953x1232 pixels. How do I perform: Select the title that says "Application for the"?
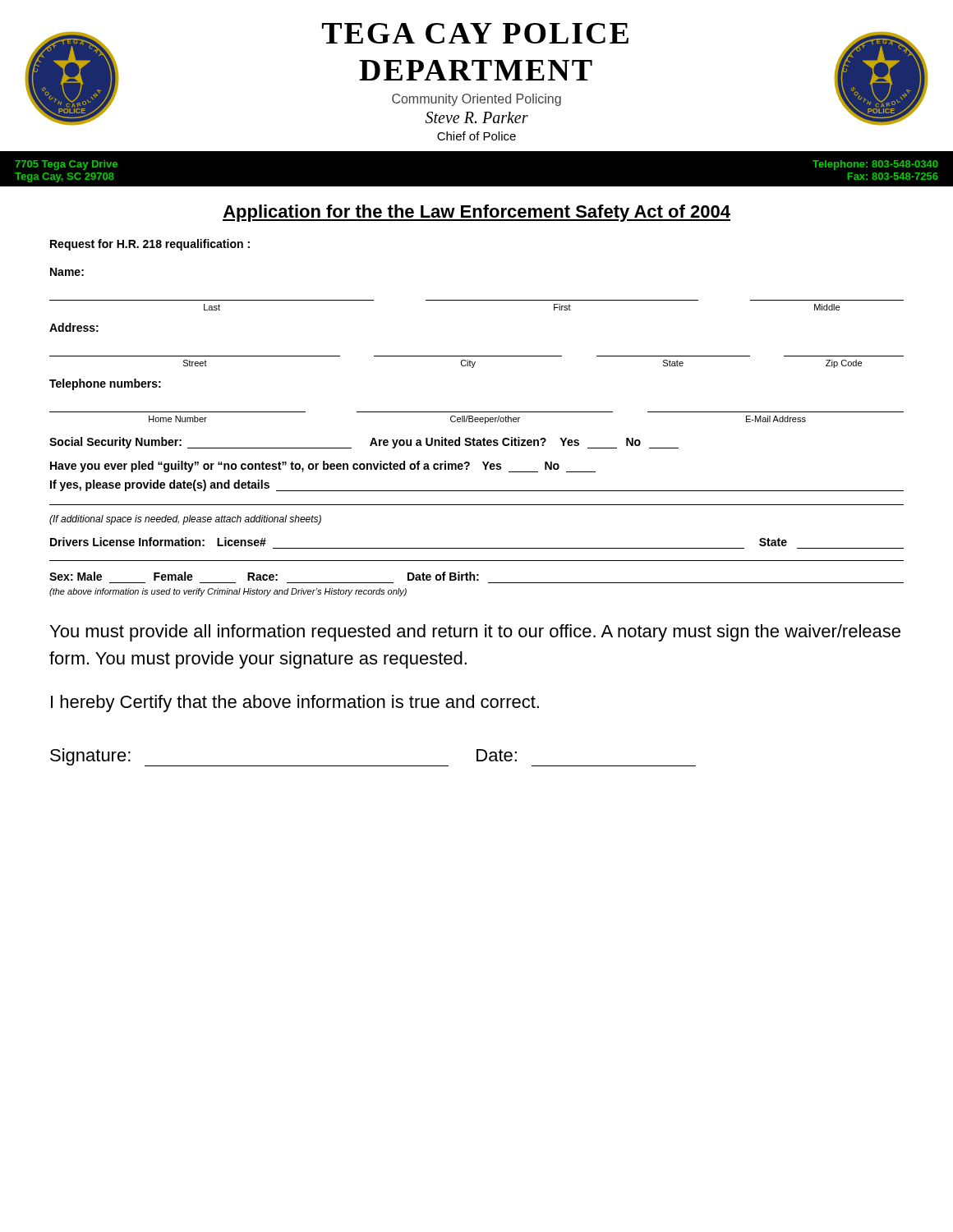pos(476,211)
